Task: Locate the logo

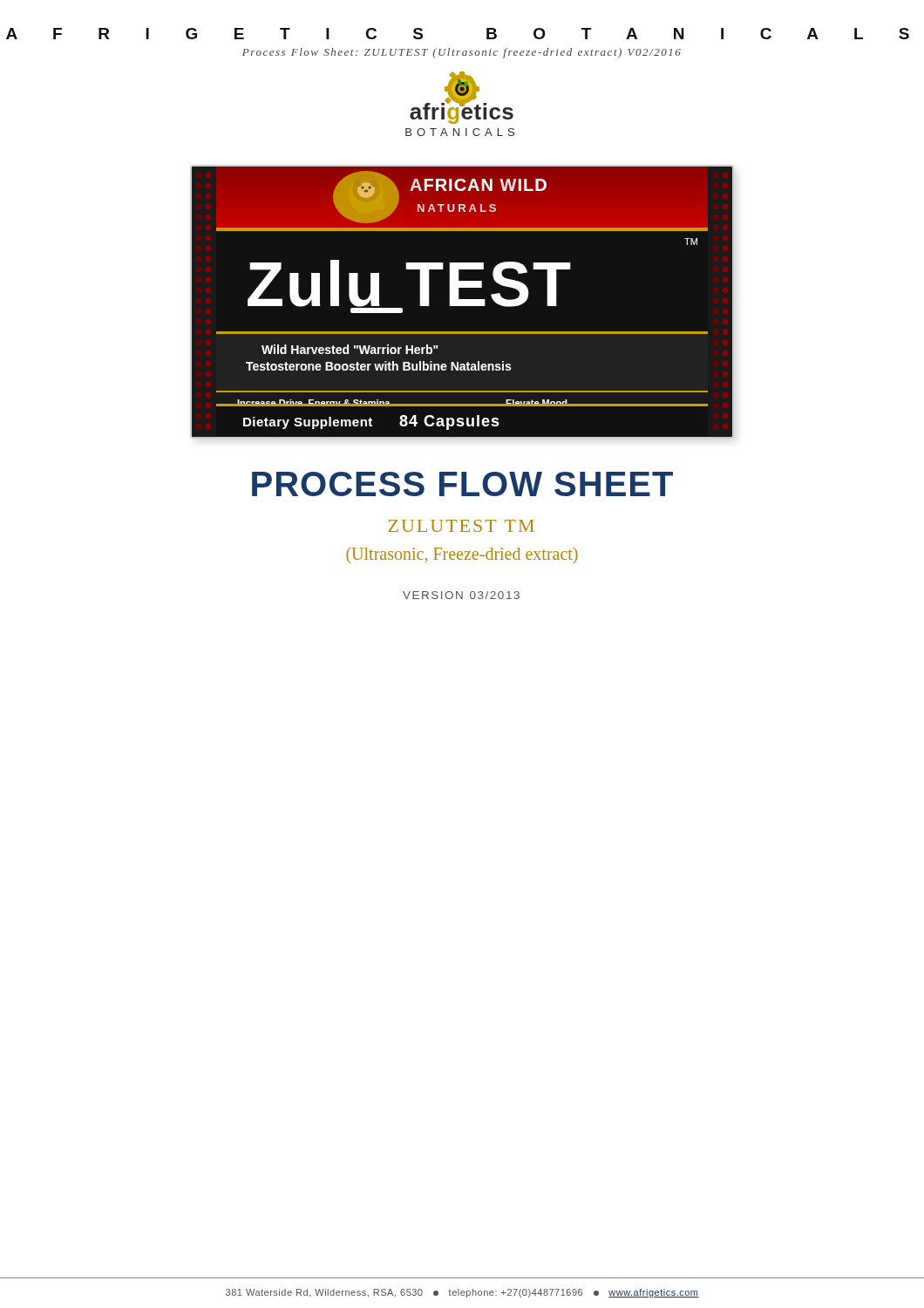Action: tap(462, 113)
